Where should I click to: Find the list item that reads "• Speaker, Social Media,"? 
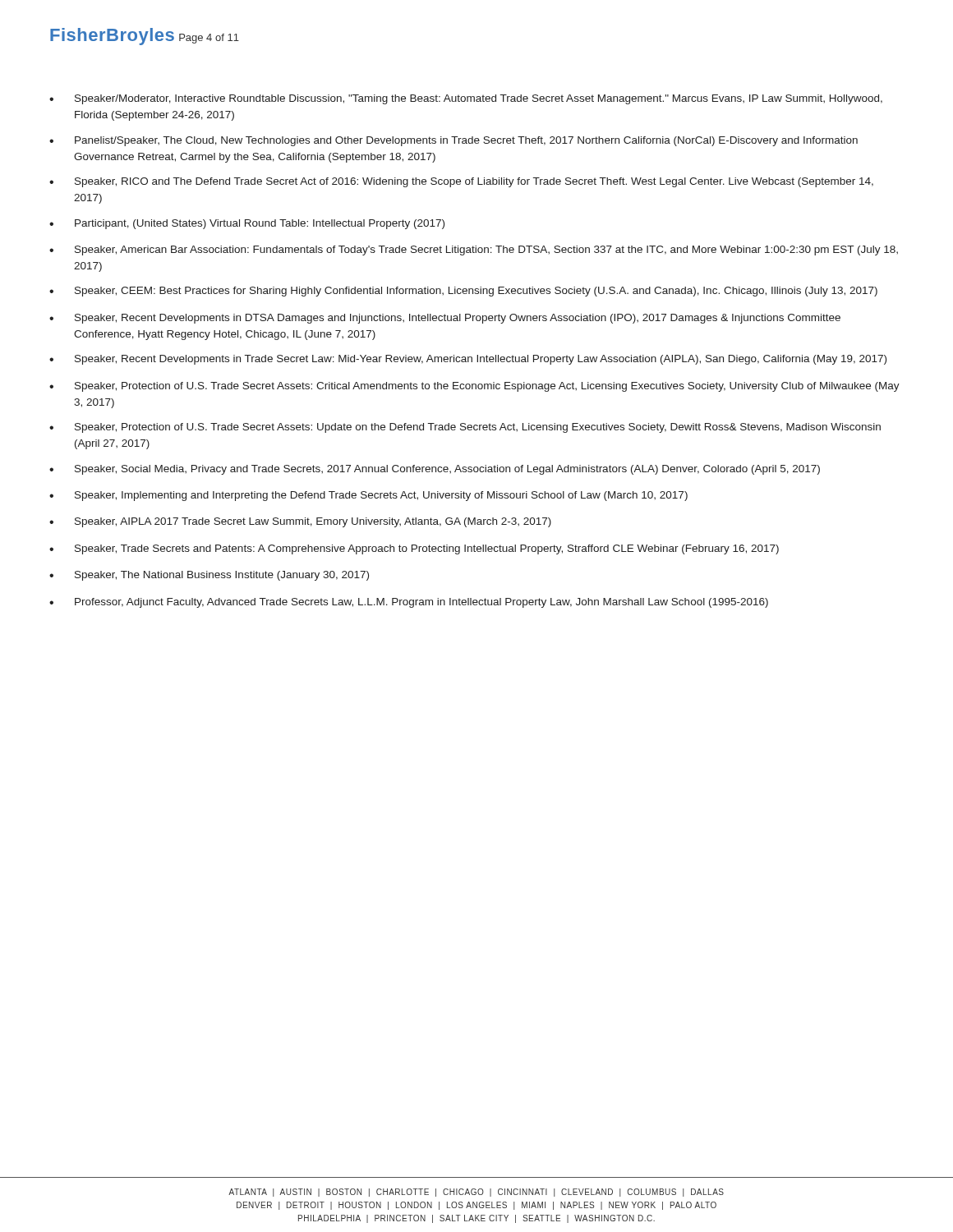(476, 470)
